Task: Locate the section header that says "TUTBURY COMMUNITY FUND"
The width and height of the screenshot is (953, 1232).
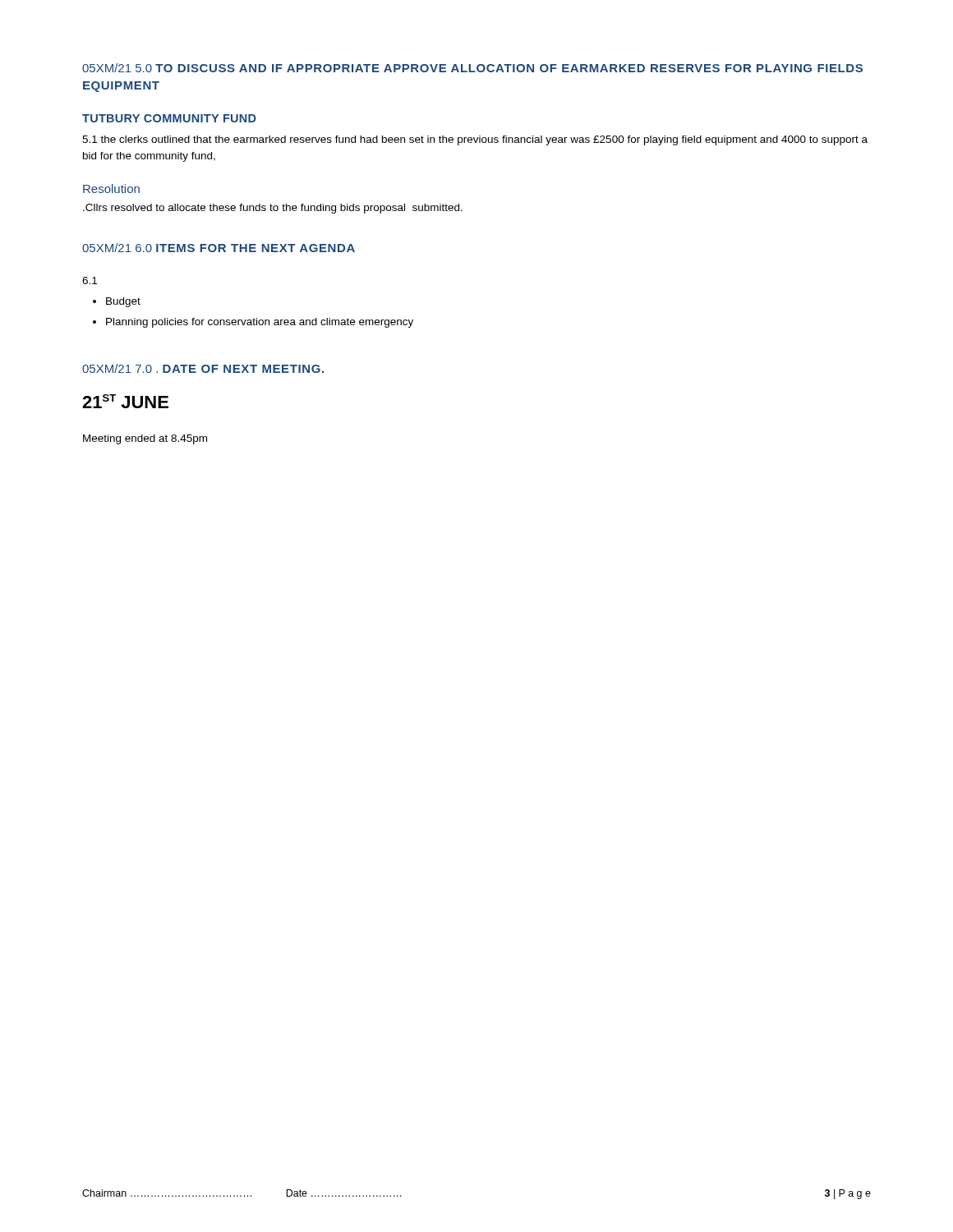Action: tap(169, 118)
